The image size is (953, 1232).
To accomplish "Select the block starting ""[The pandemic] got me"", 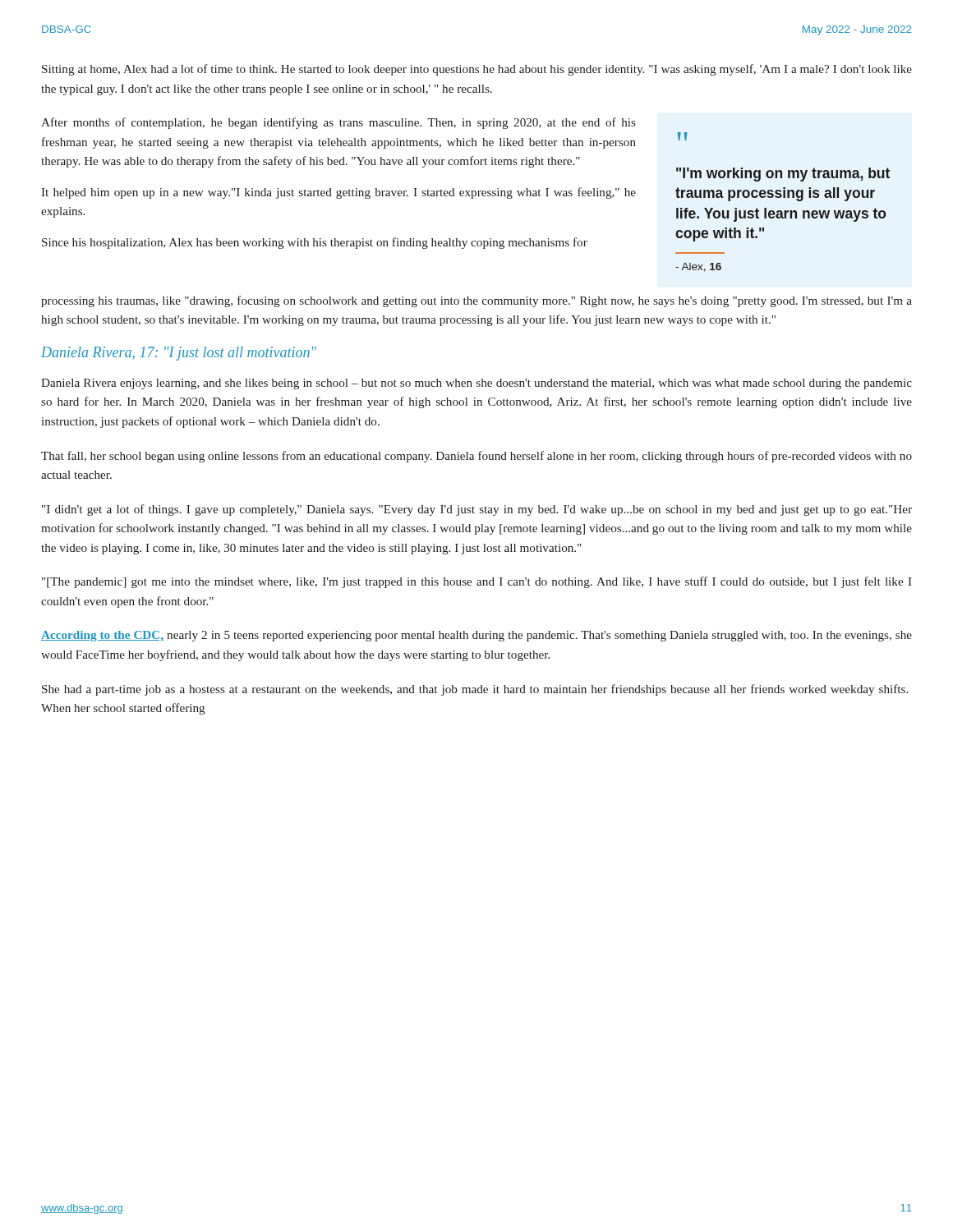I will (x=476, y=591).
